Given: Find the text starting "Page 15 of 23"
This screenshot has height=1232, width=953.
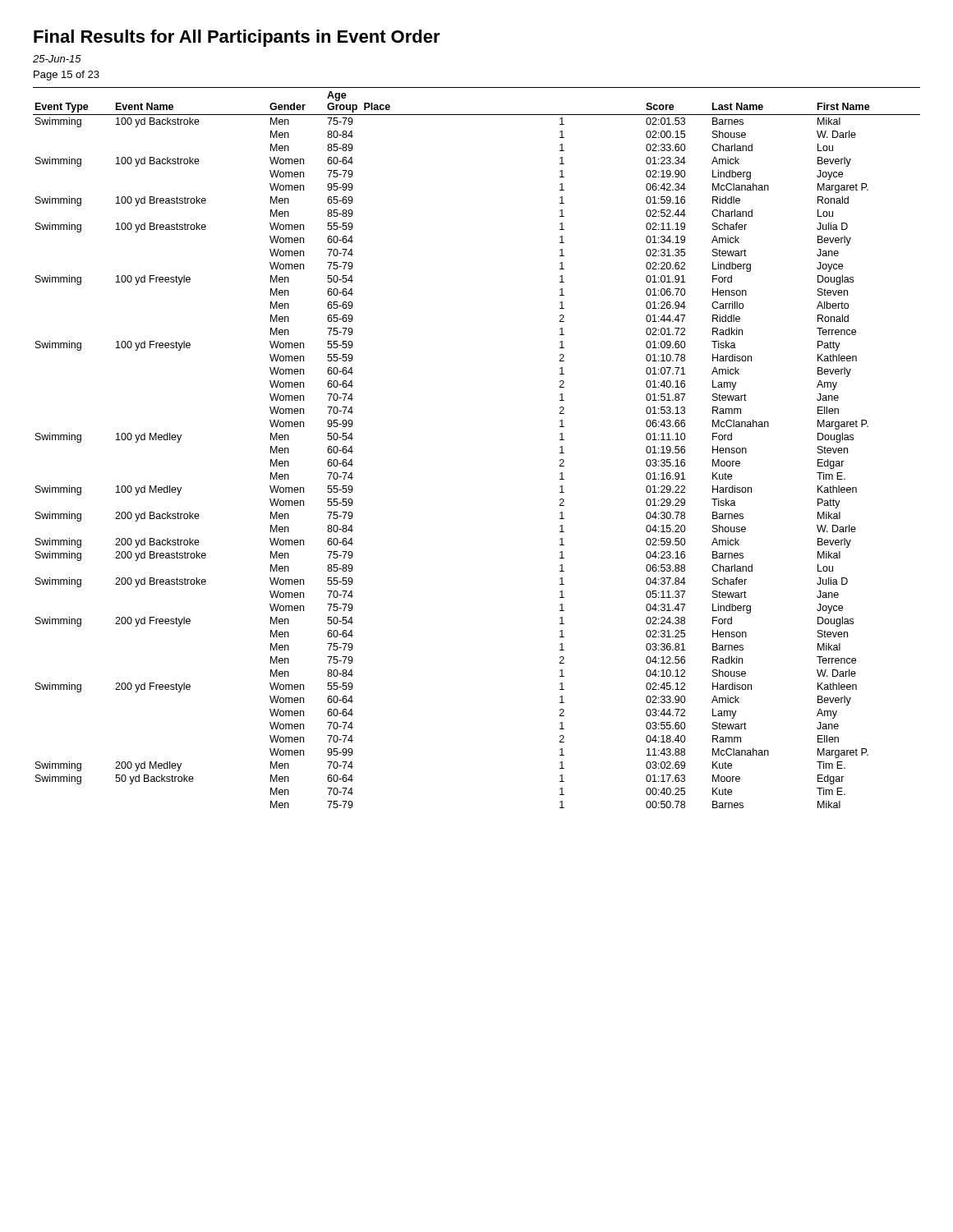Looking at the screenshot, I should (66, 74).
